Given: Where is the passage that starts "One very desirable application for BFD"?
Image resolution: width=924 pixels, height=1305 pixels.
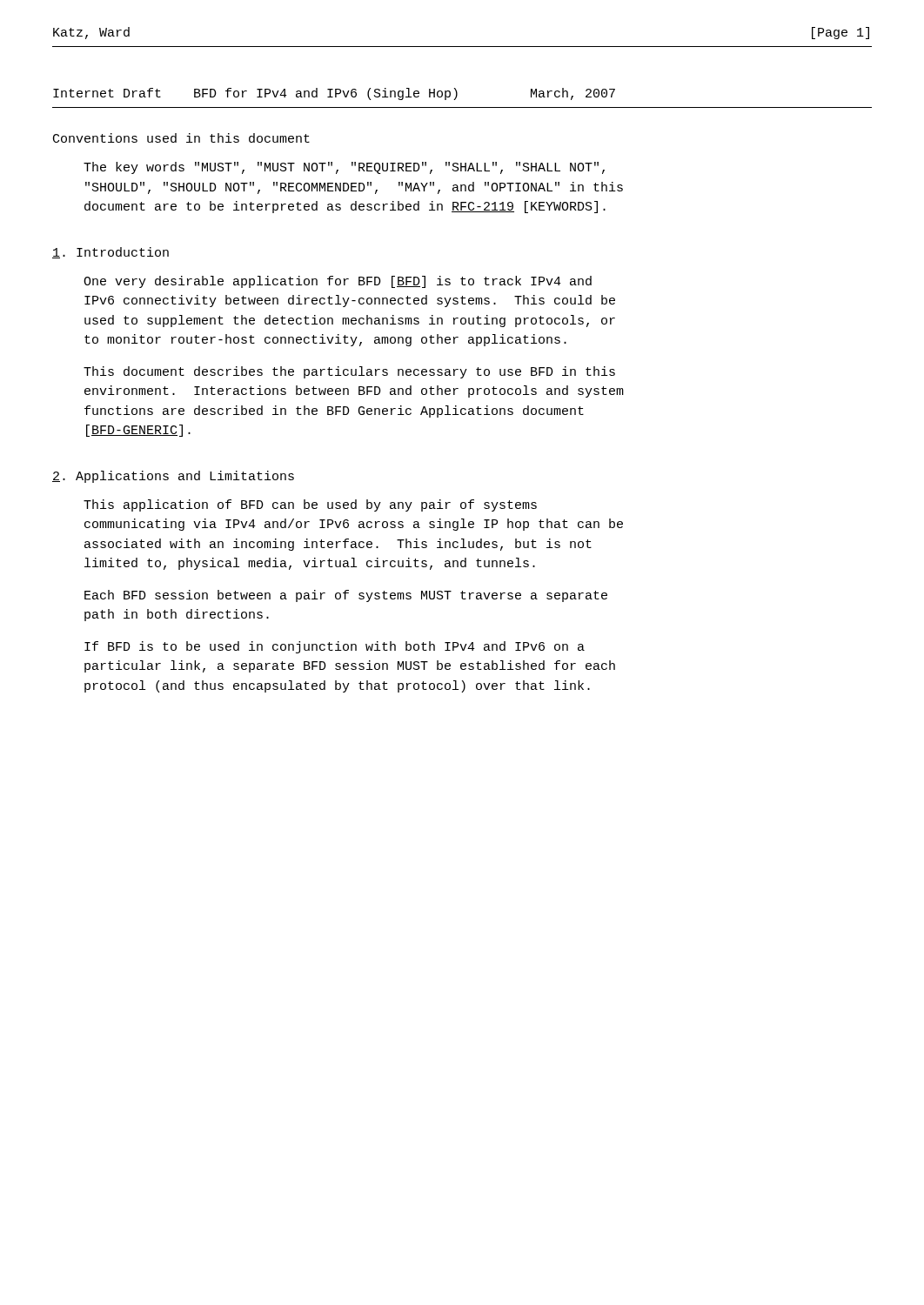Looking at the screenshot, I should point(350,311).
